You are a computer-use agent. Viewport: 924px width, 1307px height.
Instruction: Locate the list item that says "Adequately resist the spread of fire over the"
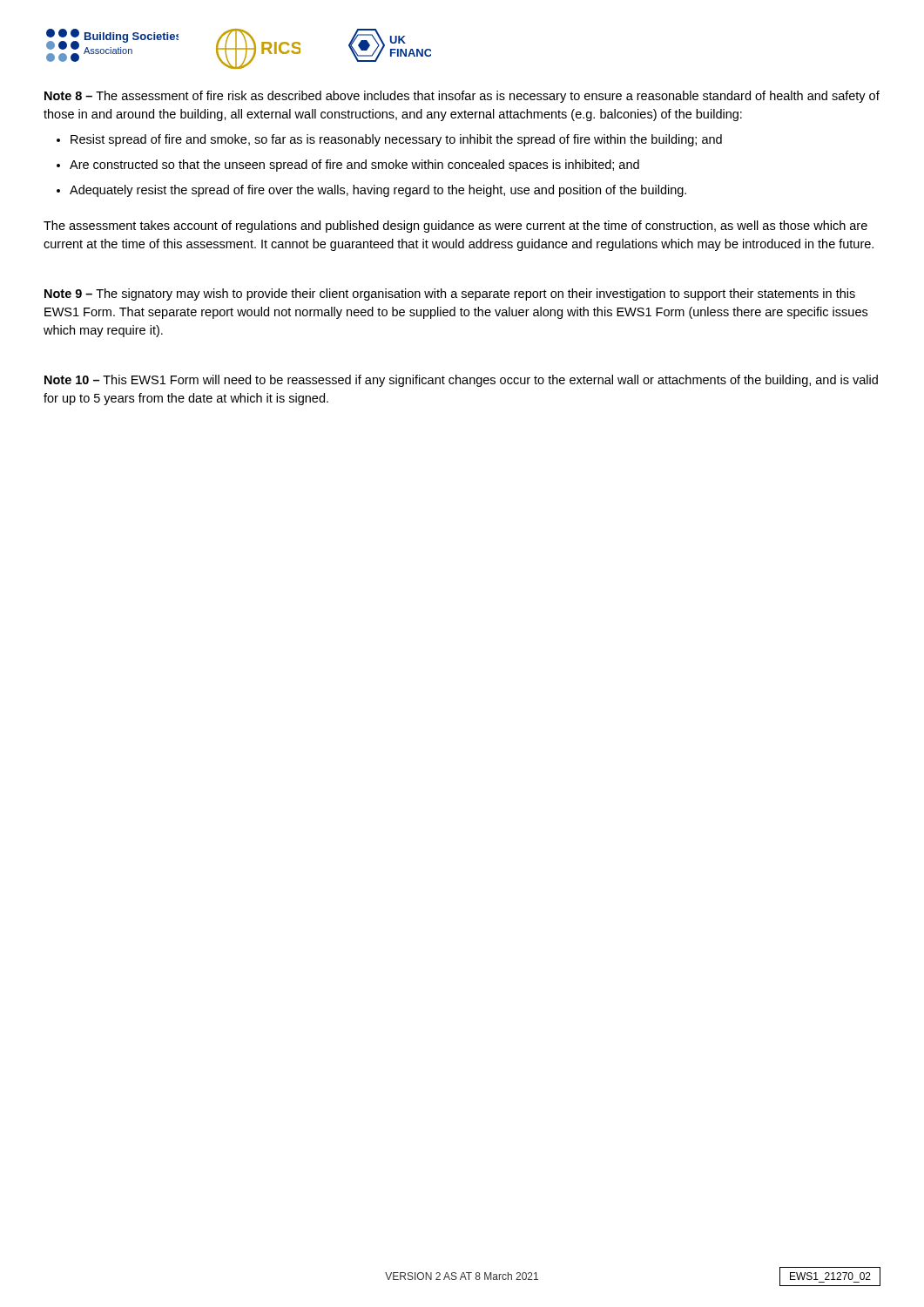(379, 190)
